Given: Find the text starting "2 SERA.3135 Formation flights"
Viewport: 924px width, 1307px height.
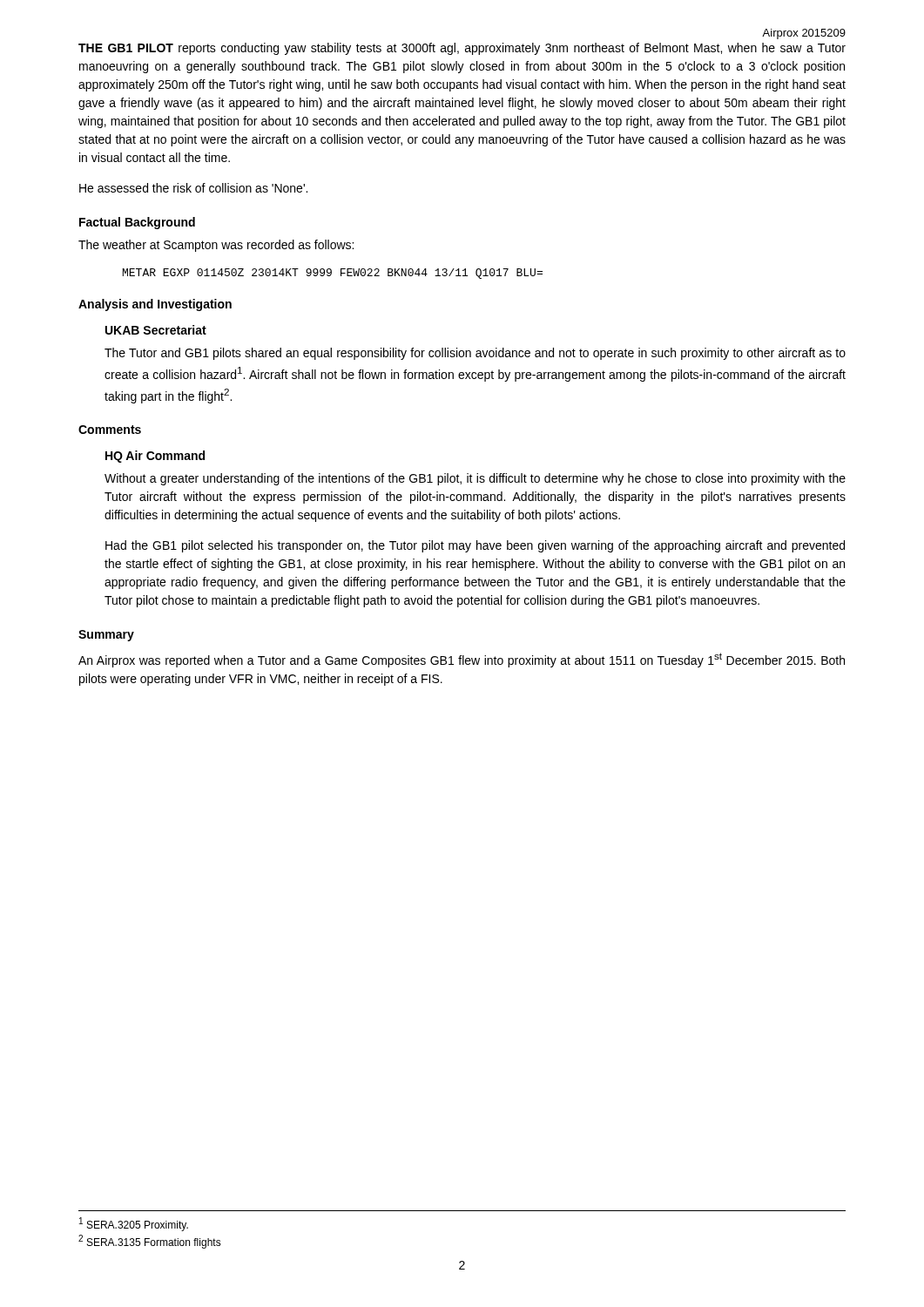Looking at the screenshot, I should pos(150,1241).
